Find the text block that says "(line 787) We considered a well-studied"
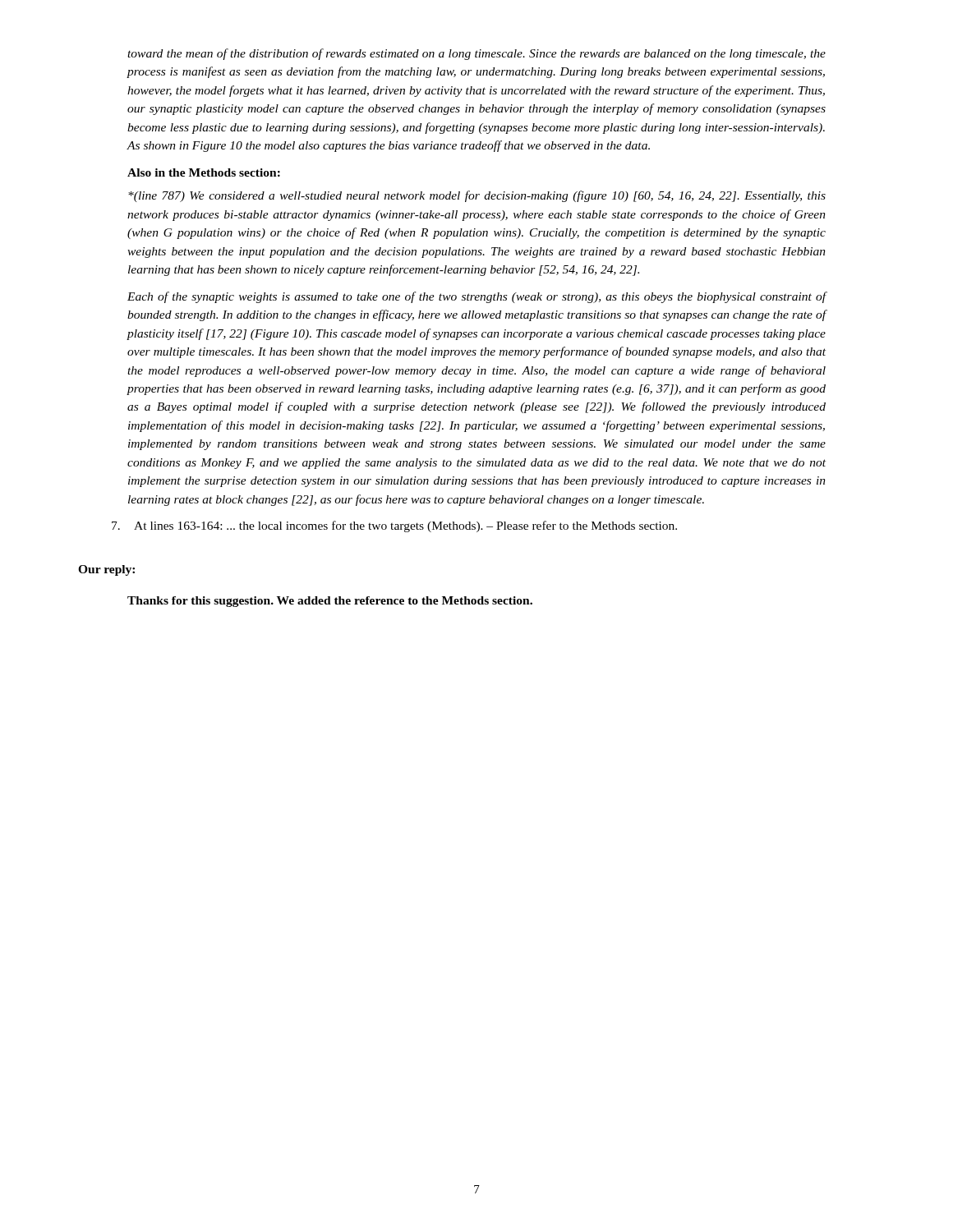953x1232 pixels. pyautogui.click(x=476, y=233)
